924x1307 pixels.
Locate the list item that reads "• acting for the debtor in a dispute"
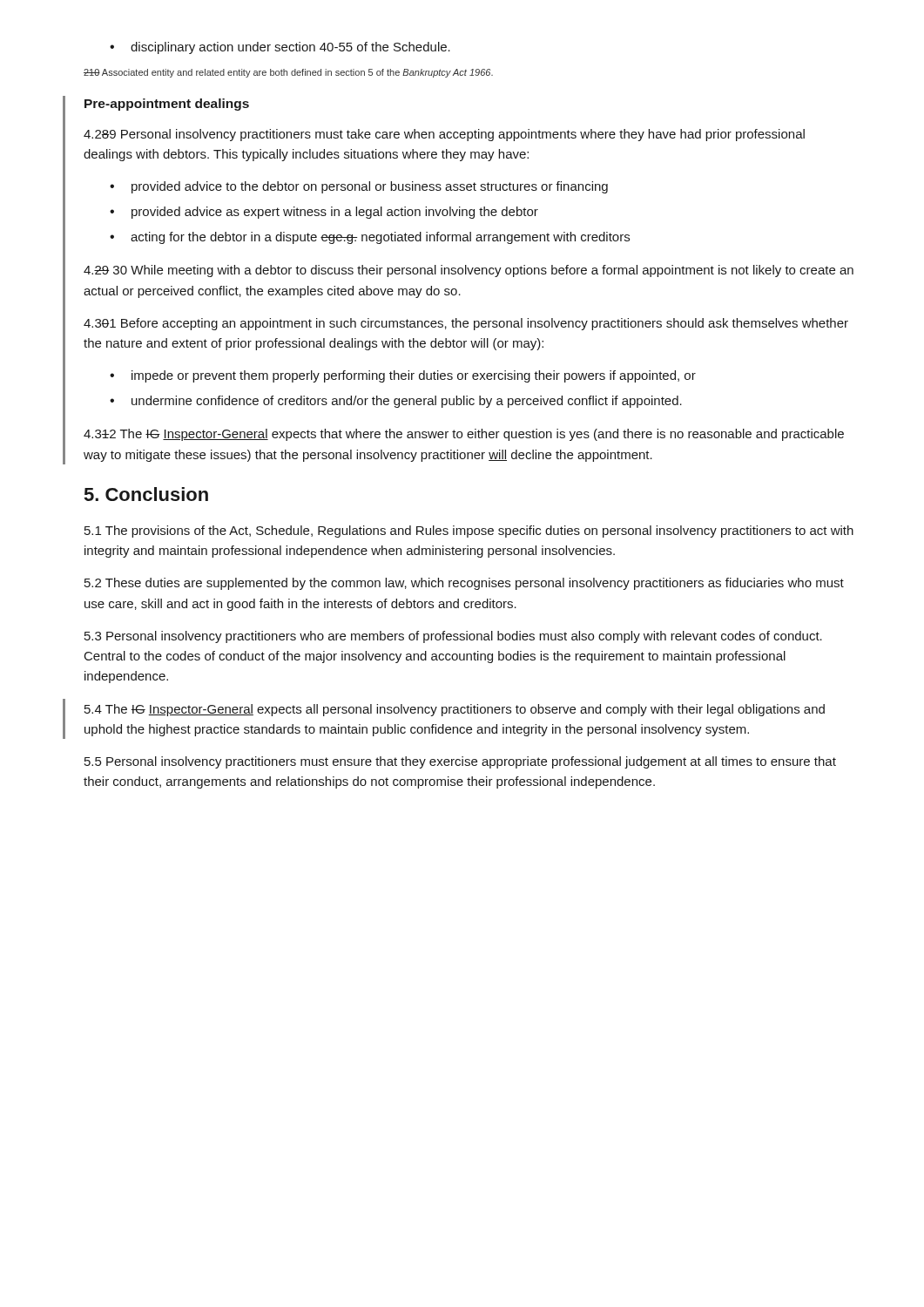pyautogui.click(x=370, y=237)
